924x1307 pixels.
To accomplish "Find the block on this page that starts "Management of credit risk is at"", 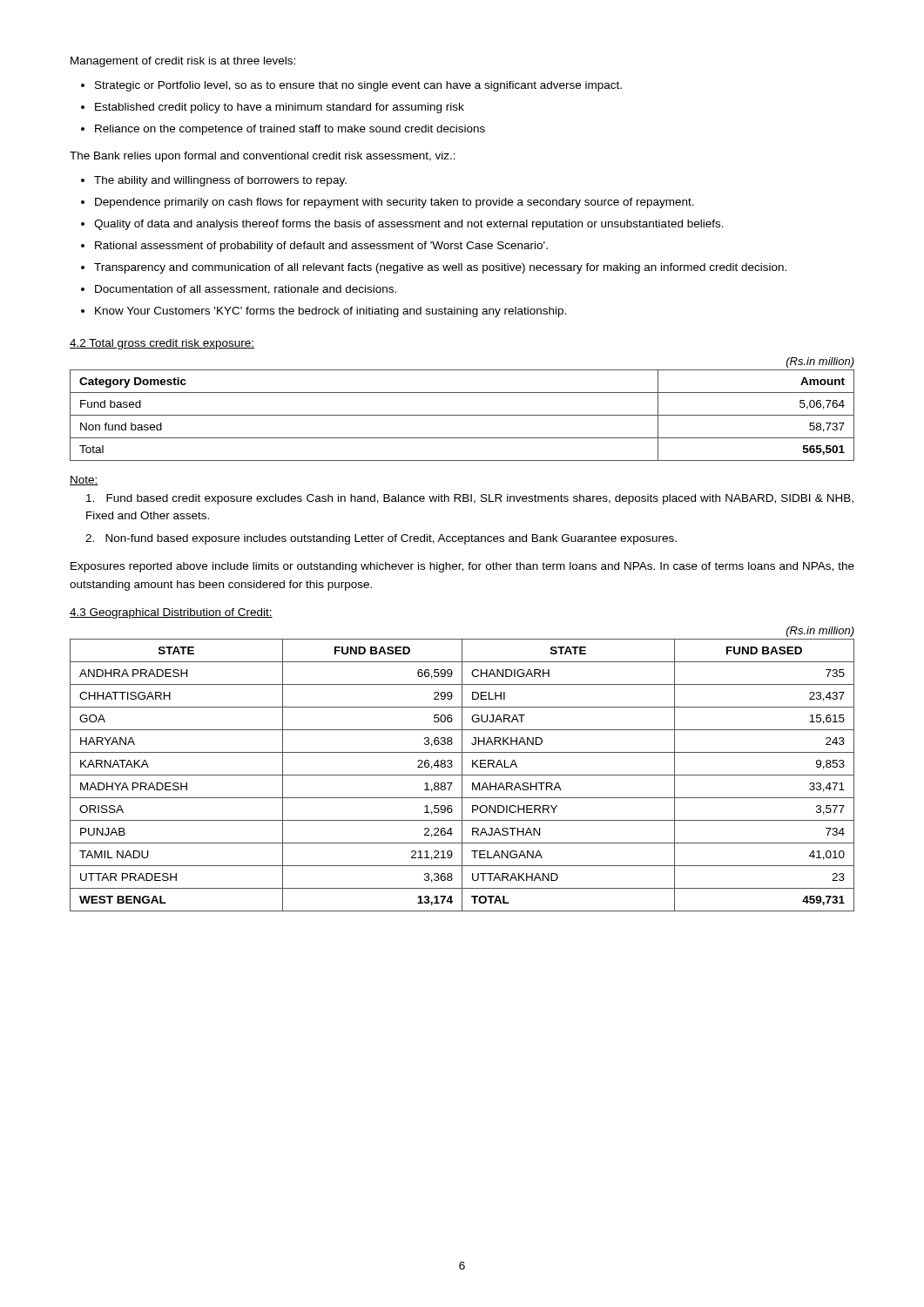I will click(183, 61).
